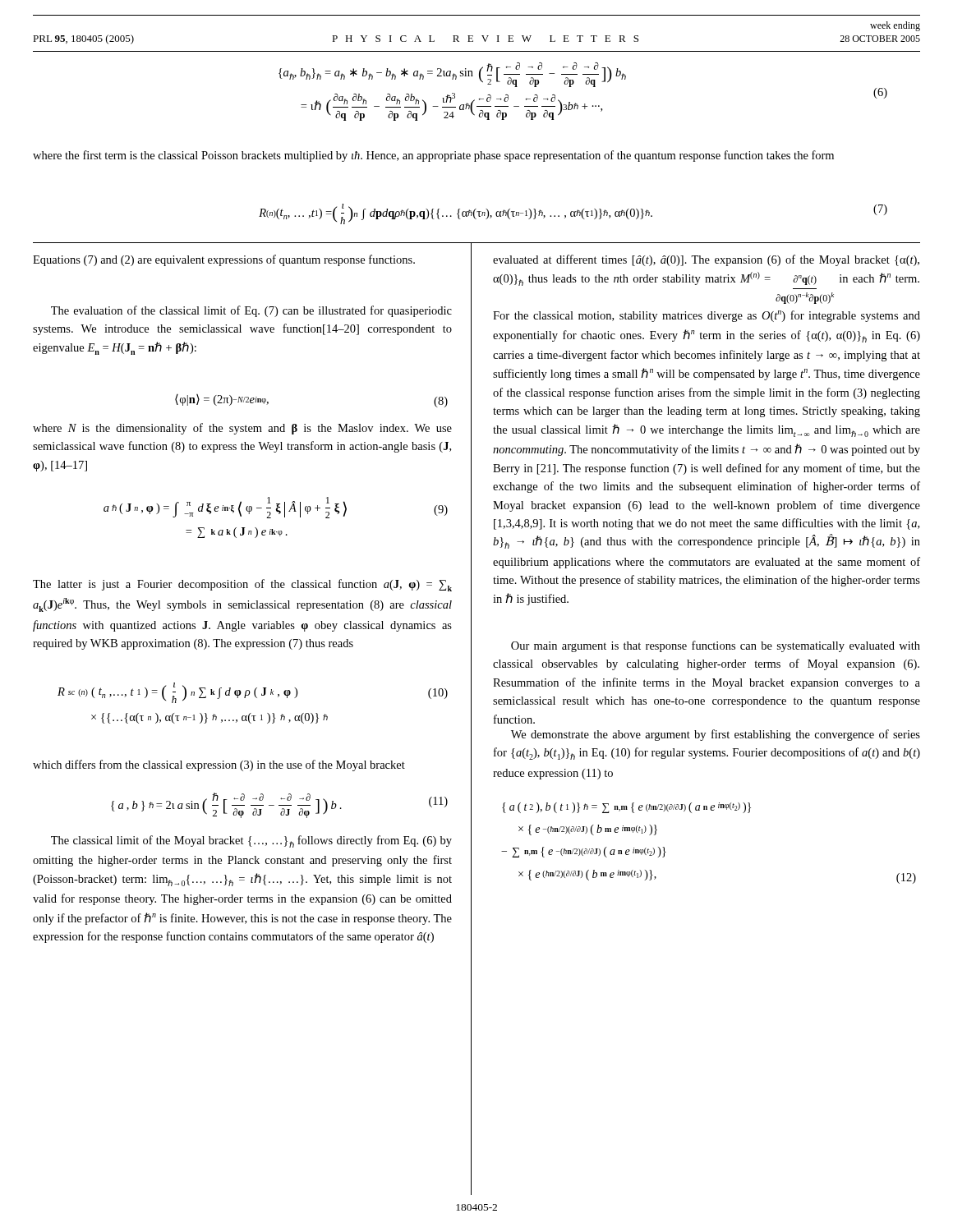Point to the block beginning "The classical limit of the"
953x1232 pixels.
(242, 889)
